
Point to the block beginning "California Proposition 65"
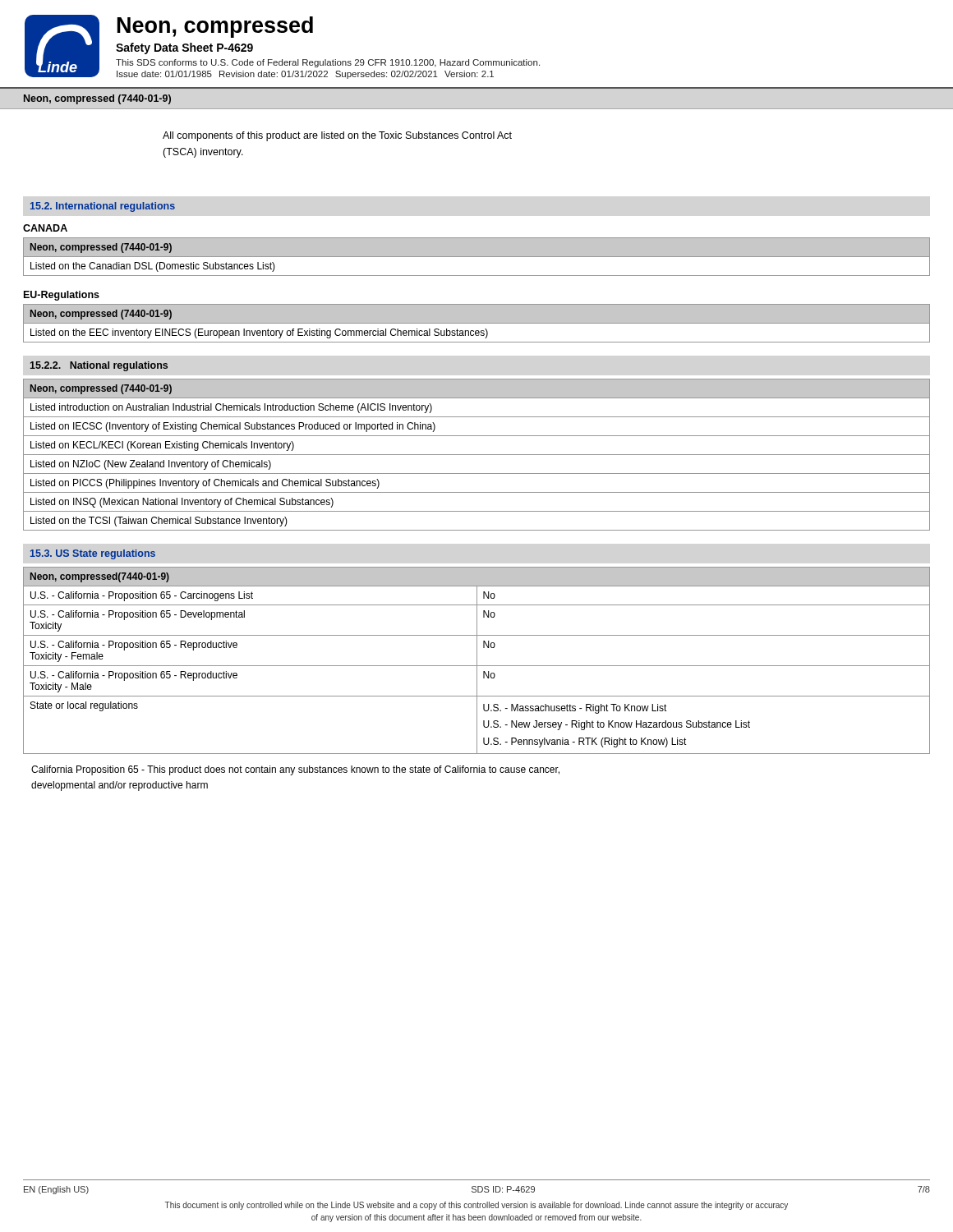pyautogui.click(x=296, y=778)
